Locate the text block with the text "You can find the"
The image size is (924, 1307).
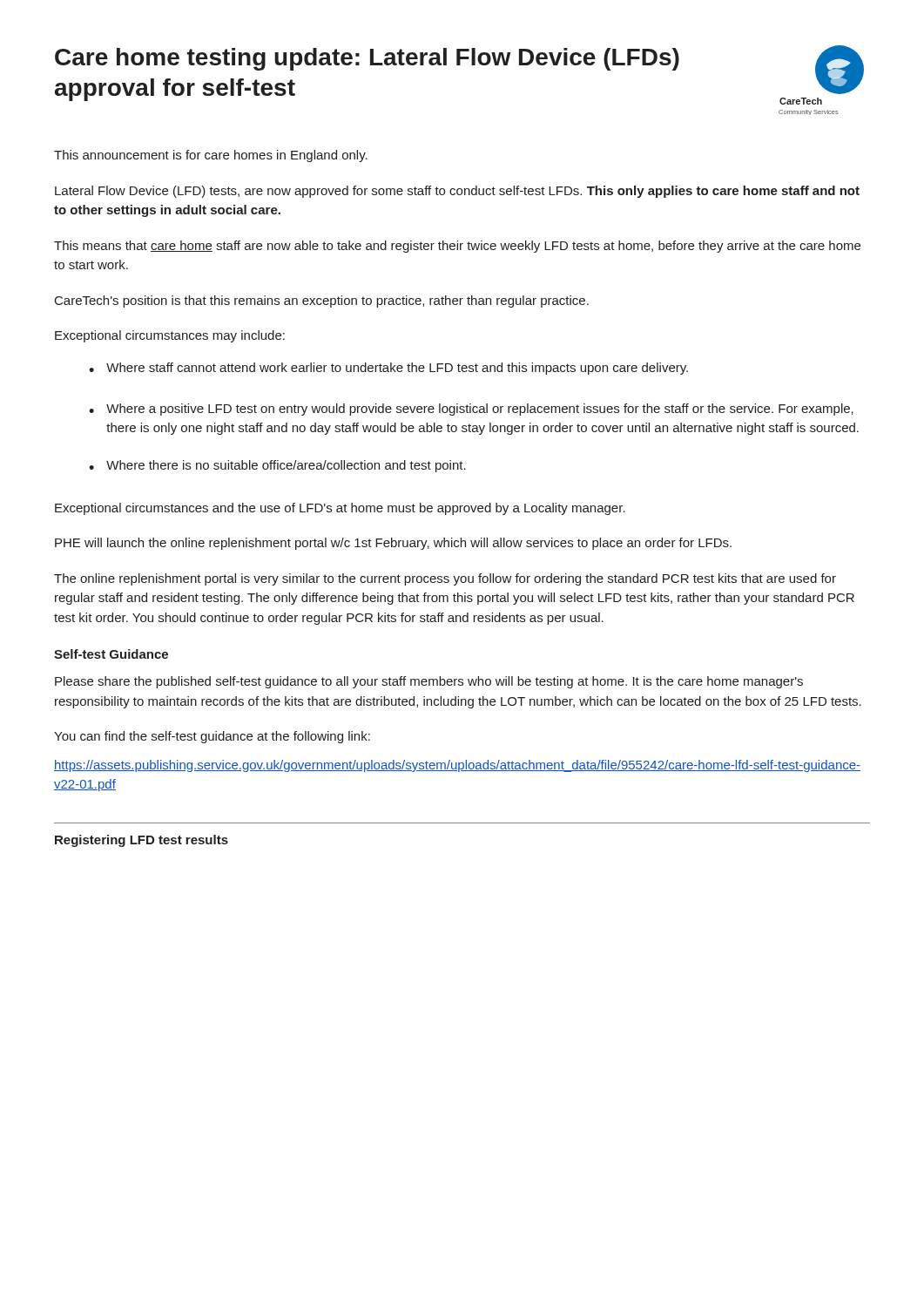coord(212,736)
